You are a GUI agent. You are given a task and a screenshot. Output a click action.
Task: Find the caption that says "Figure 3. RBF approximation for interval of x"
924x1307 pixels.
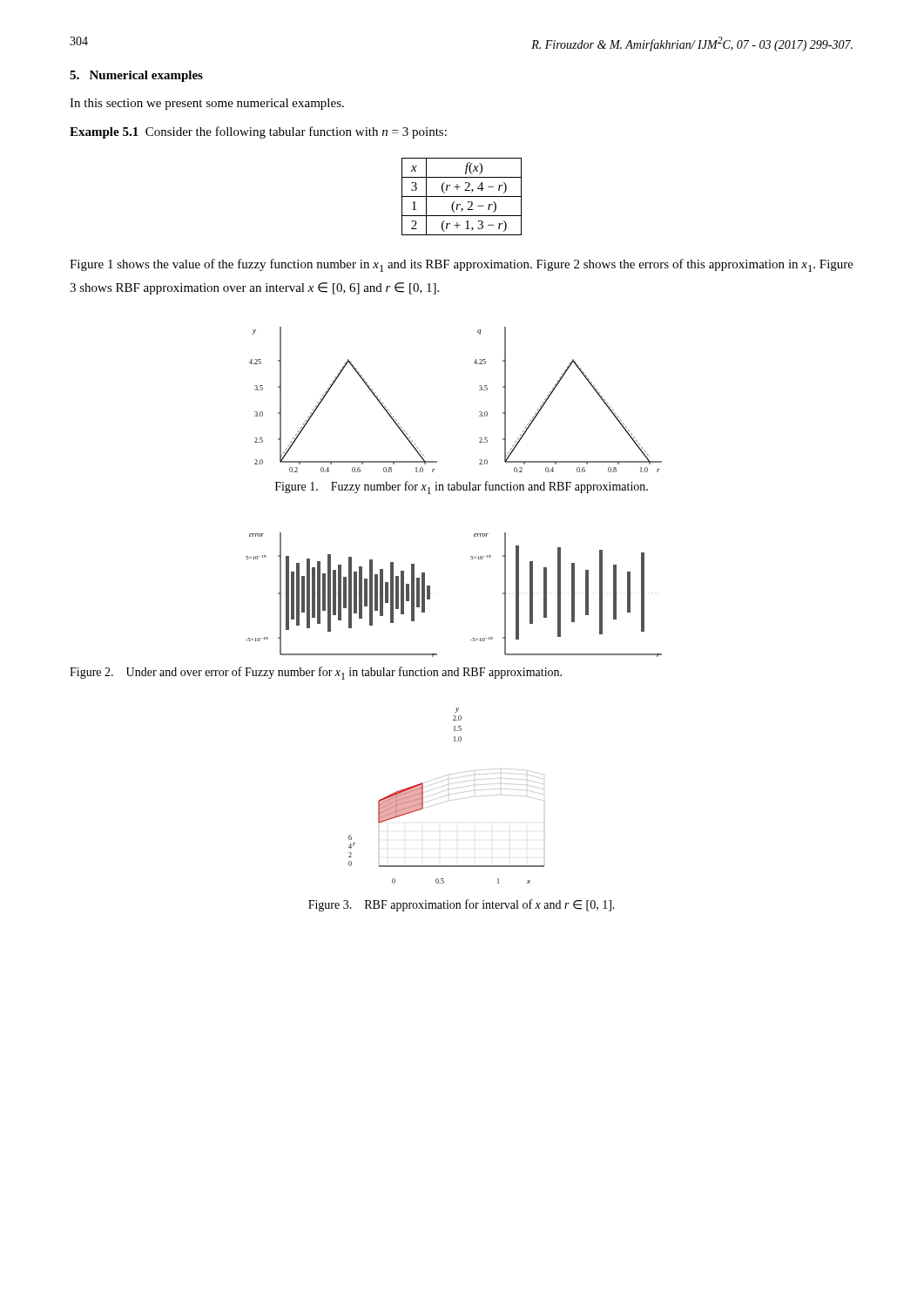(462, 905)
